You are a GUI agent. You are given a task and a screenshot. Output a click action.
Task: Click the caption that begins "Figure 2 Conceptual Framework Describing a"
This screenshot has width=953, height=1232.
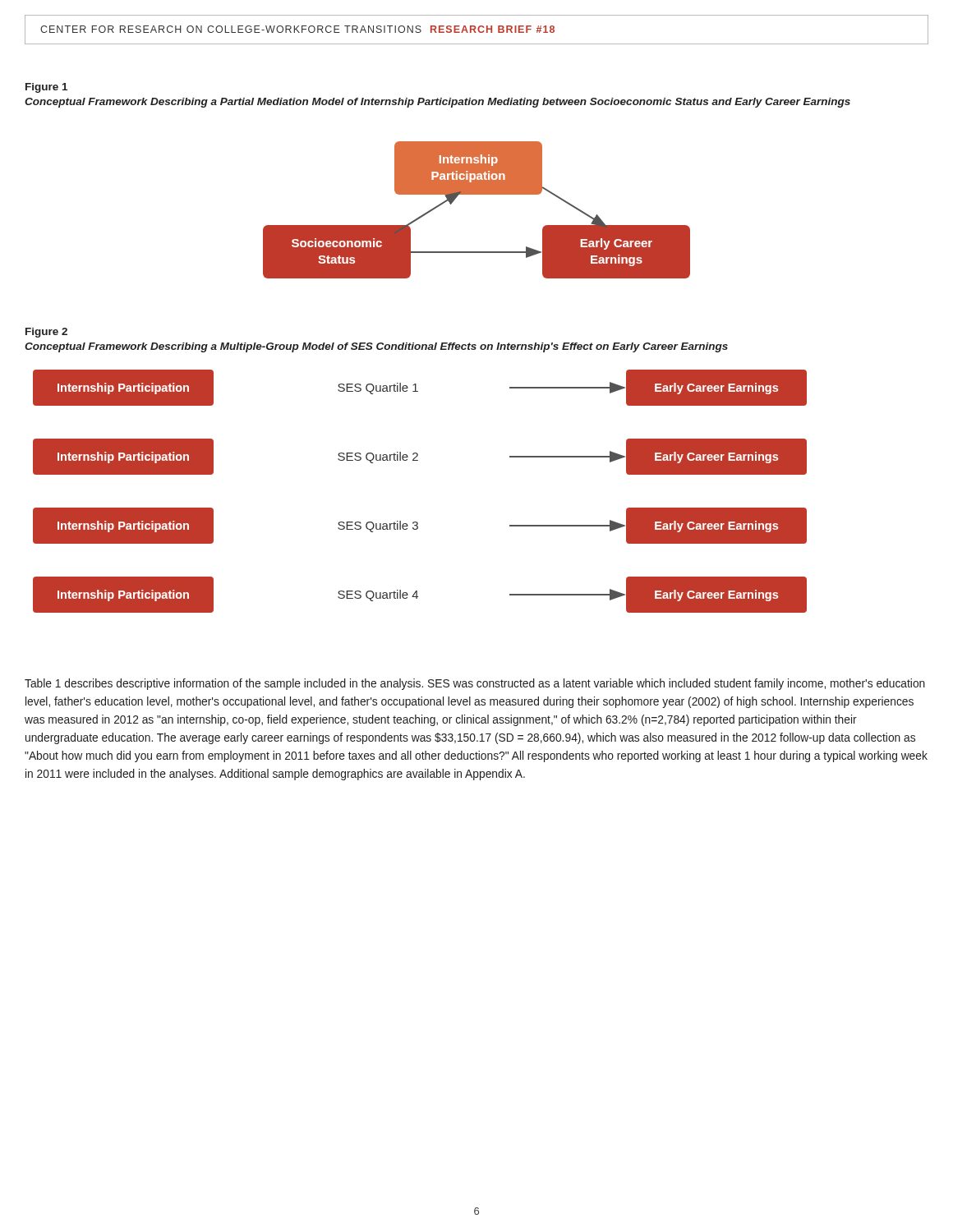coord(476,340)
